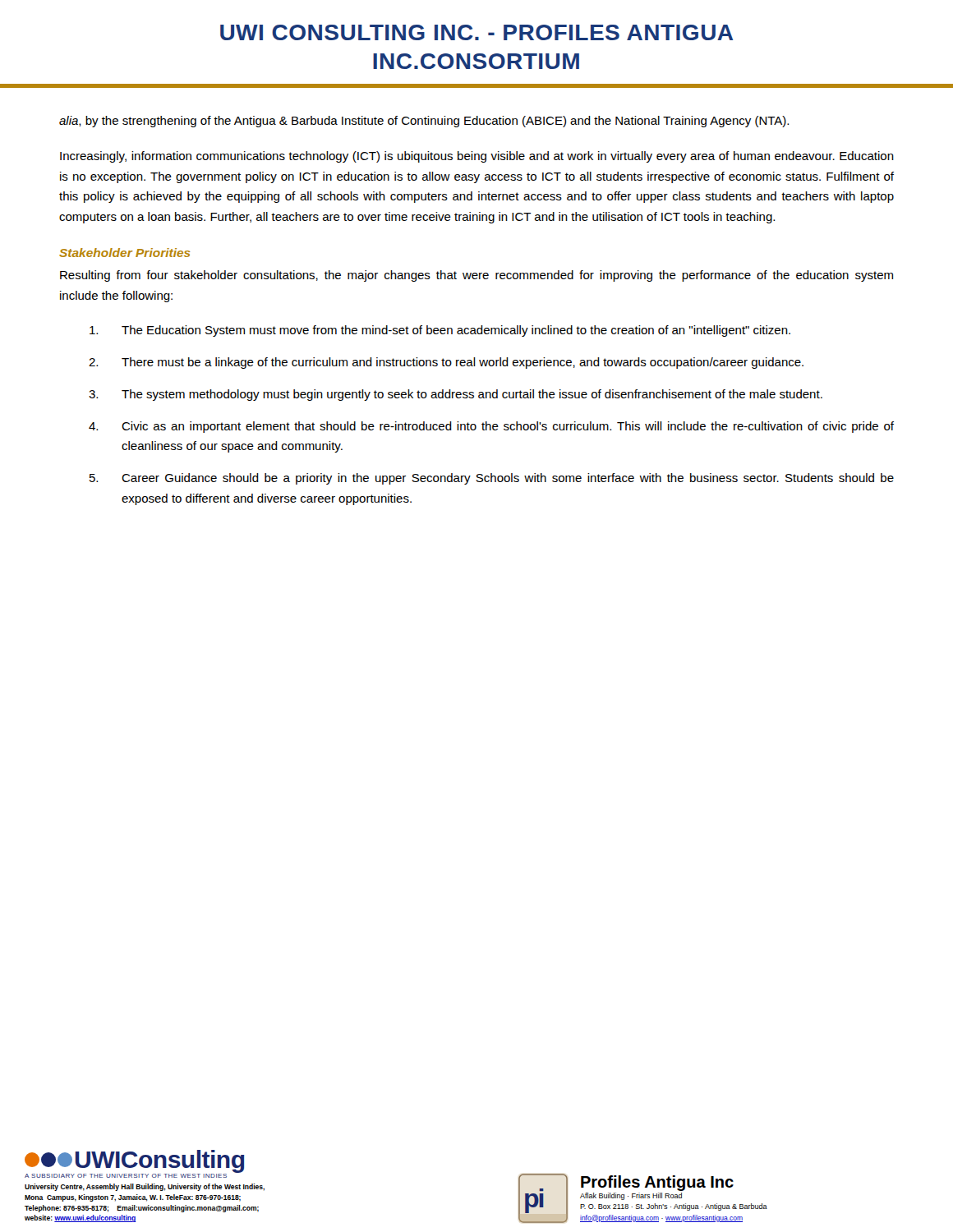Find the section header that reads "Stakeholder Priorities"
This screenshot has width=953, height=1232.
(x=125, y=252)
